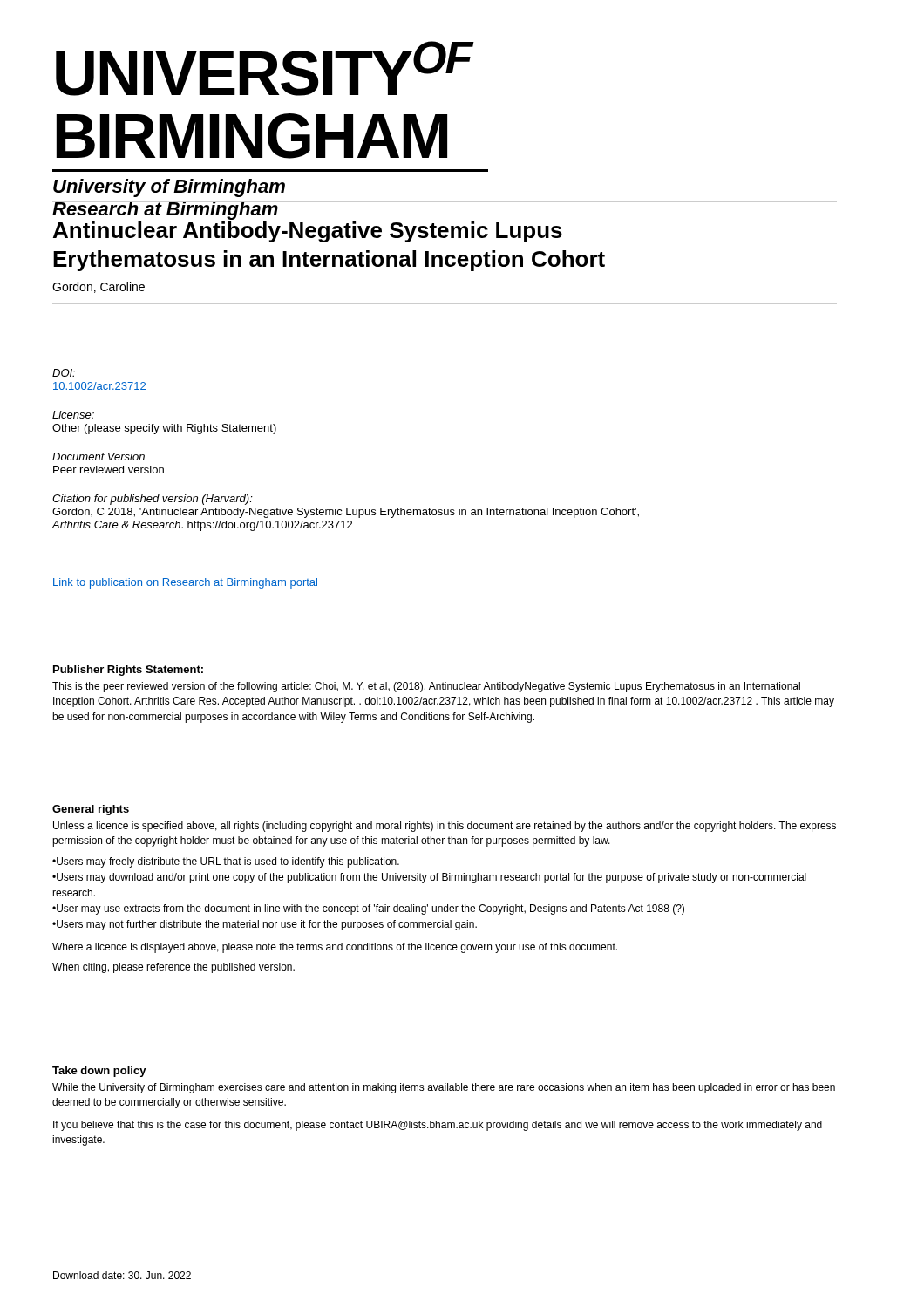Select the text block that reads "If you believe that this"
924x1308 pixels.
pyautogui.click(x=437, y=1132)
